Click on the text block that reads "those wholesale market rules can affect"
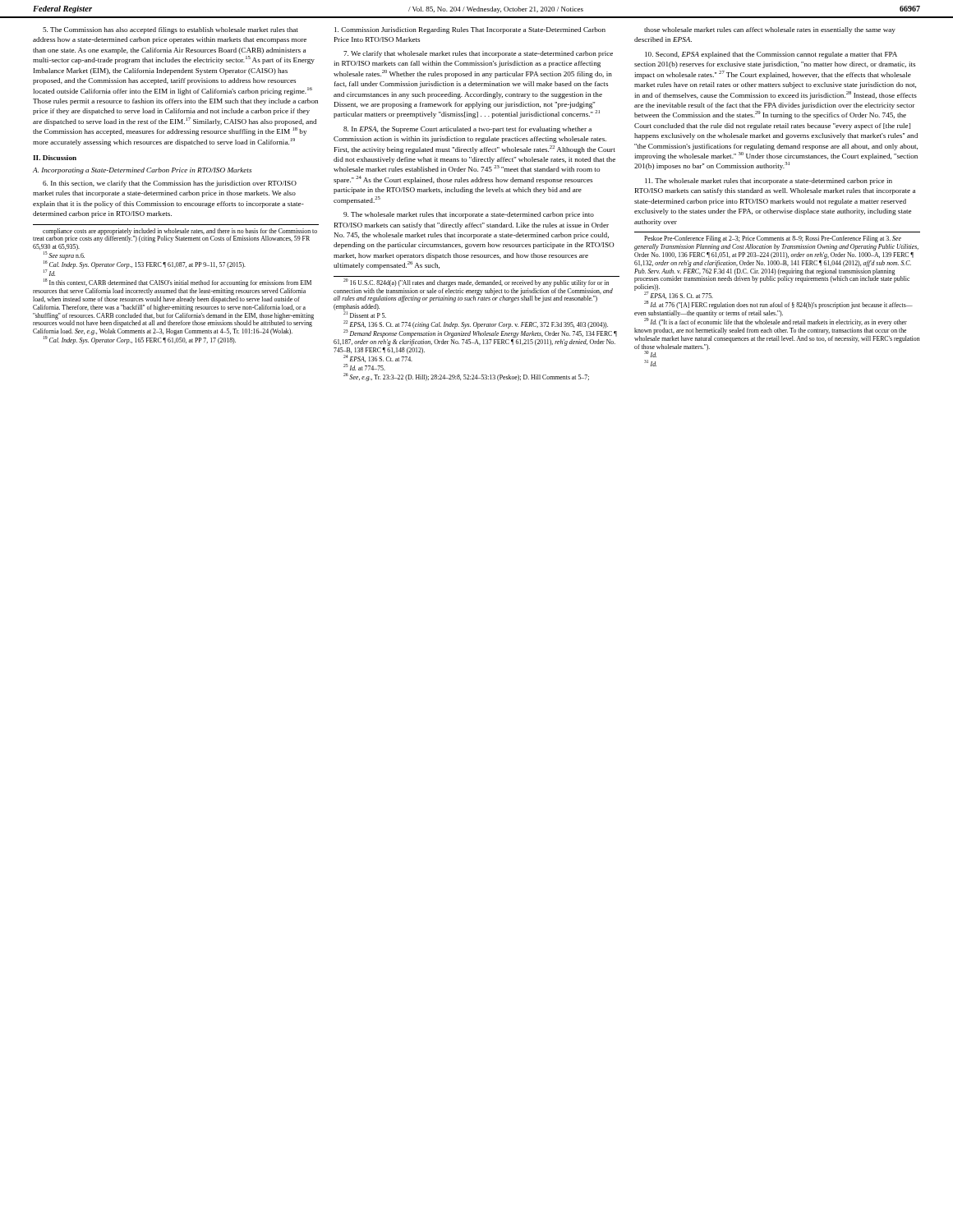This screenshot has height=1232, width=953. tap(777, 126)
